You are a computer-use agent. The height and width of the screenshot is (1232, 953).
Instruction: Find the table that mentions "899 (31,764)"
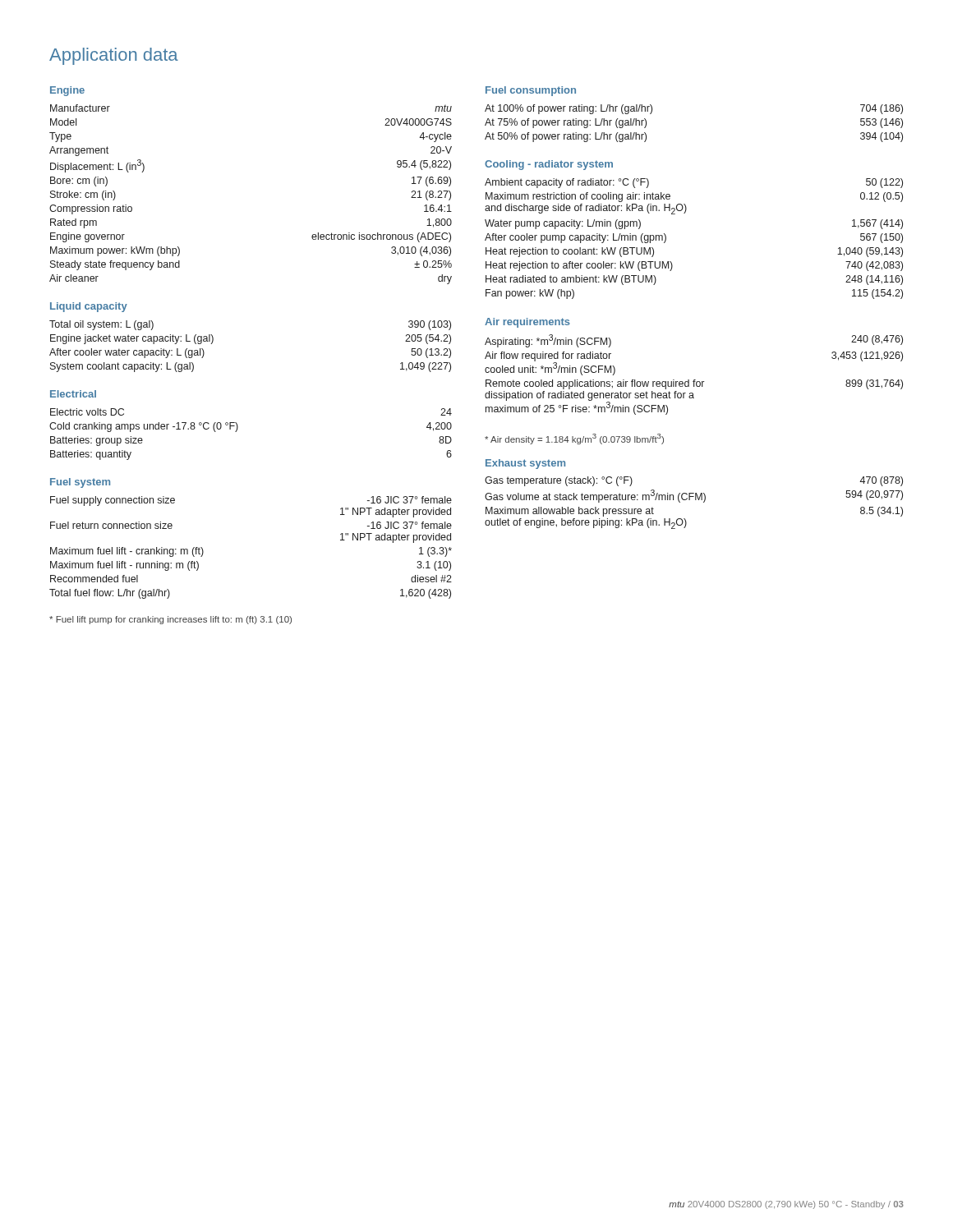694,374
